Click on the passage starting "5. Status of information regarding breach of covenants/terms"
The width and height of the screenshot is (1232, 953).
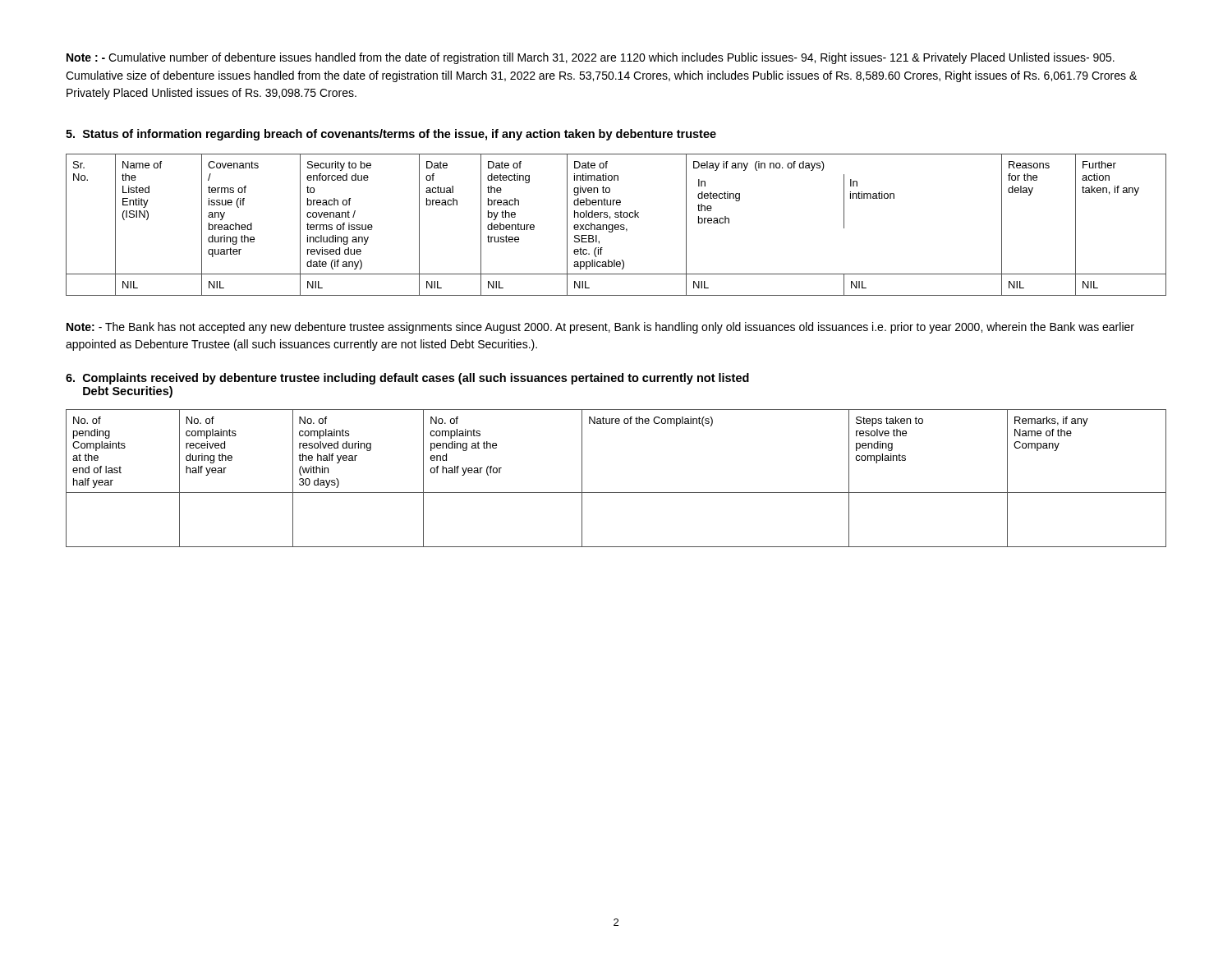[x=391, y=134]
